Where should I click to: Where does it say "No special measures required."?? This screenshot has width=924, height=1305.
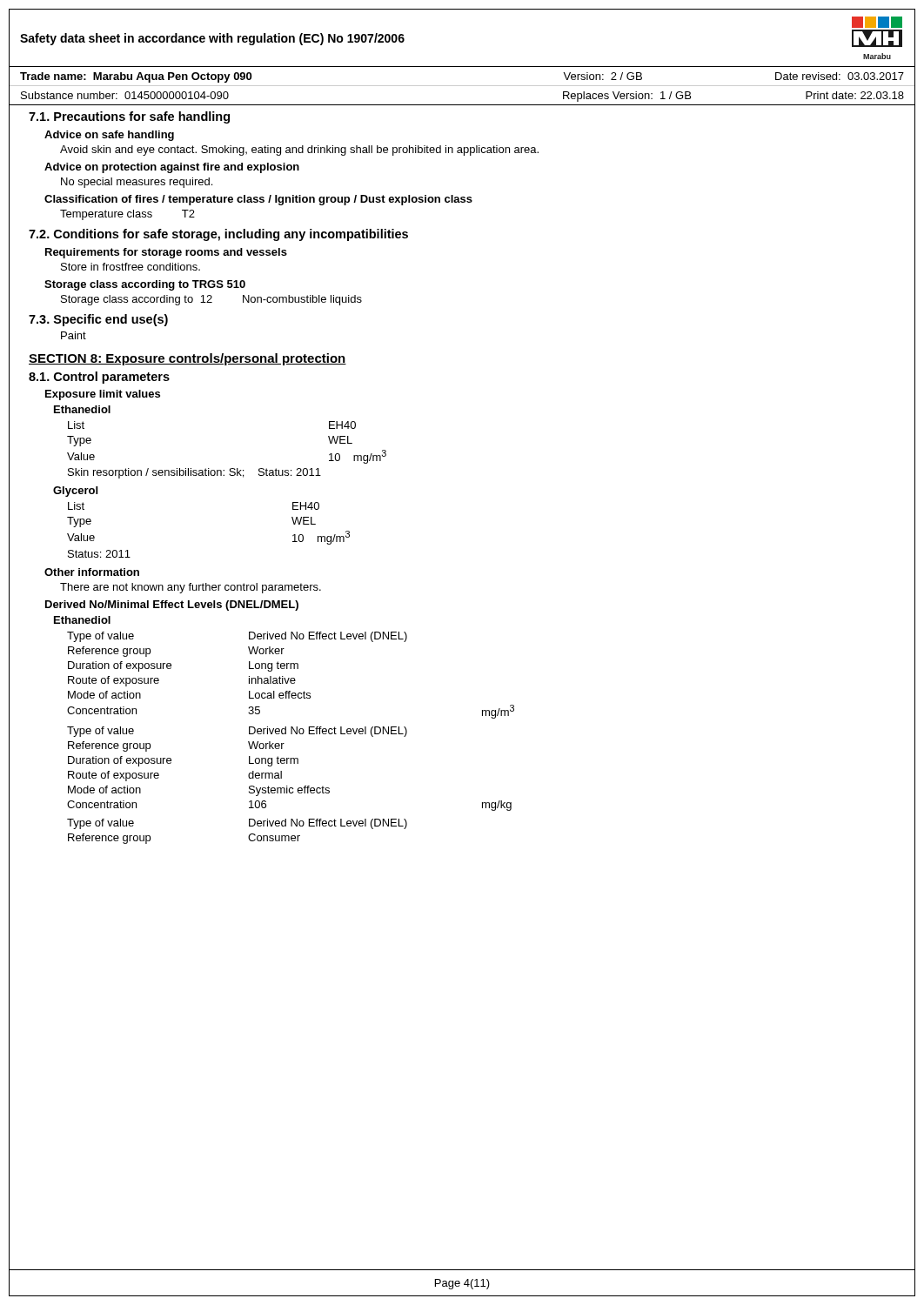tap(137, 181)
